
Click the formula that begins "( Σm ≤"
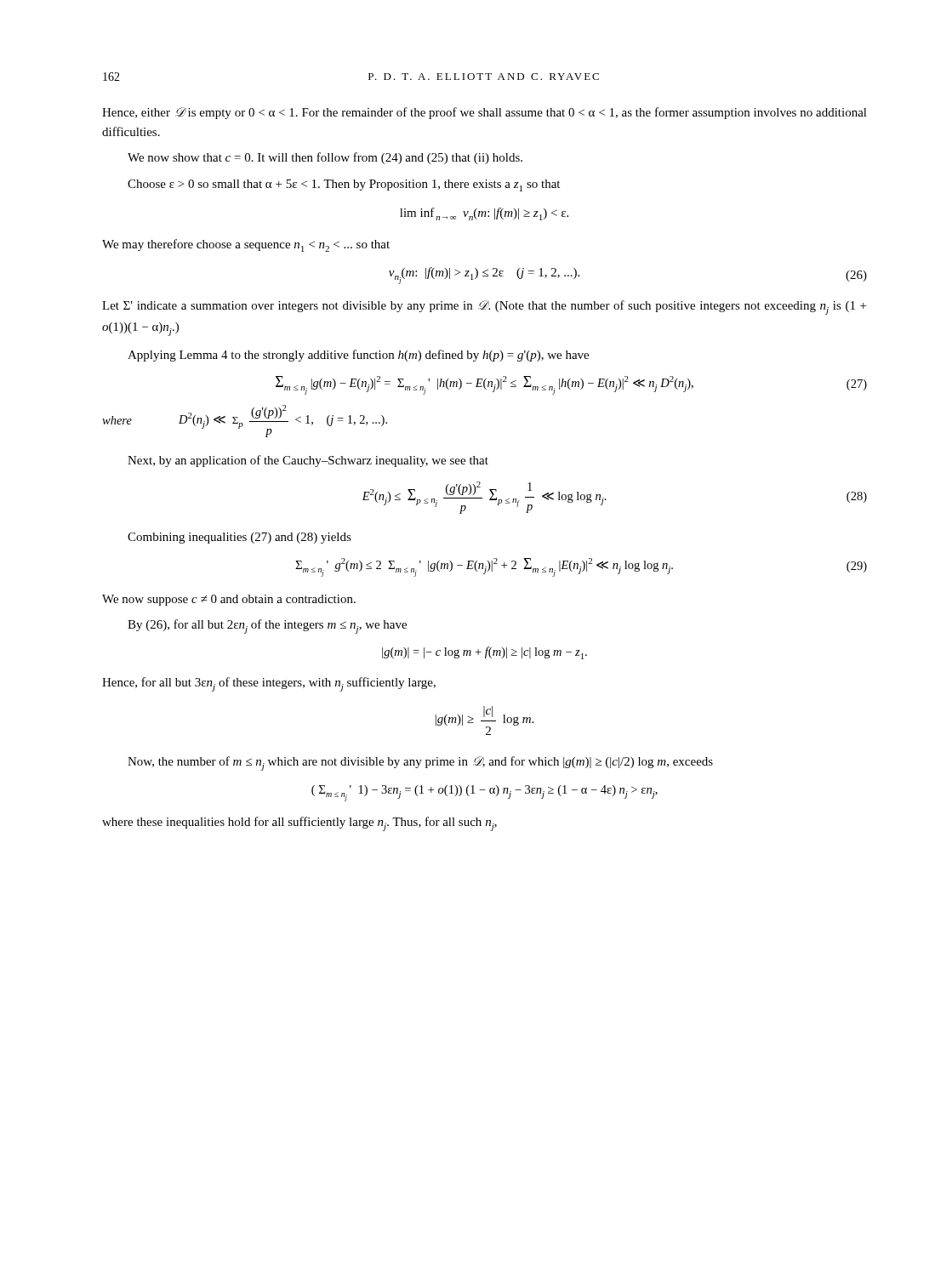pos(485,792)
